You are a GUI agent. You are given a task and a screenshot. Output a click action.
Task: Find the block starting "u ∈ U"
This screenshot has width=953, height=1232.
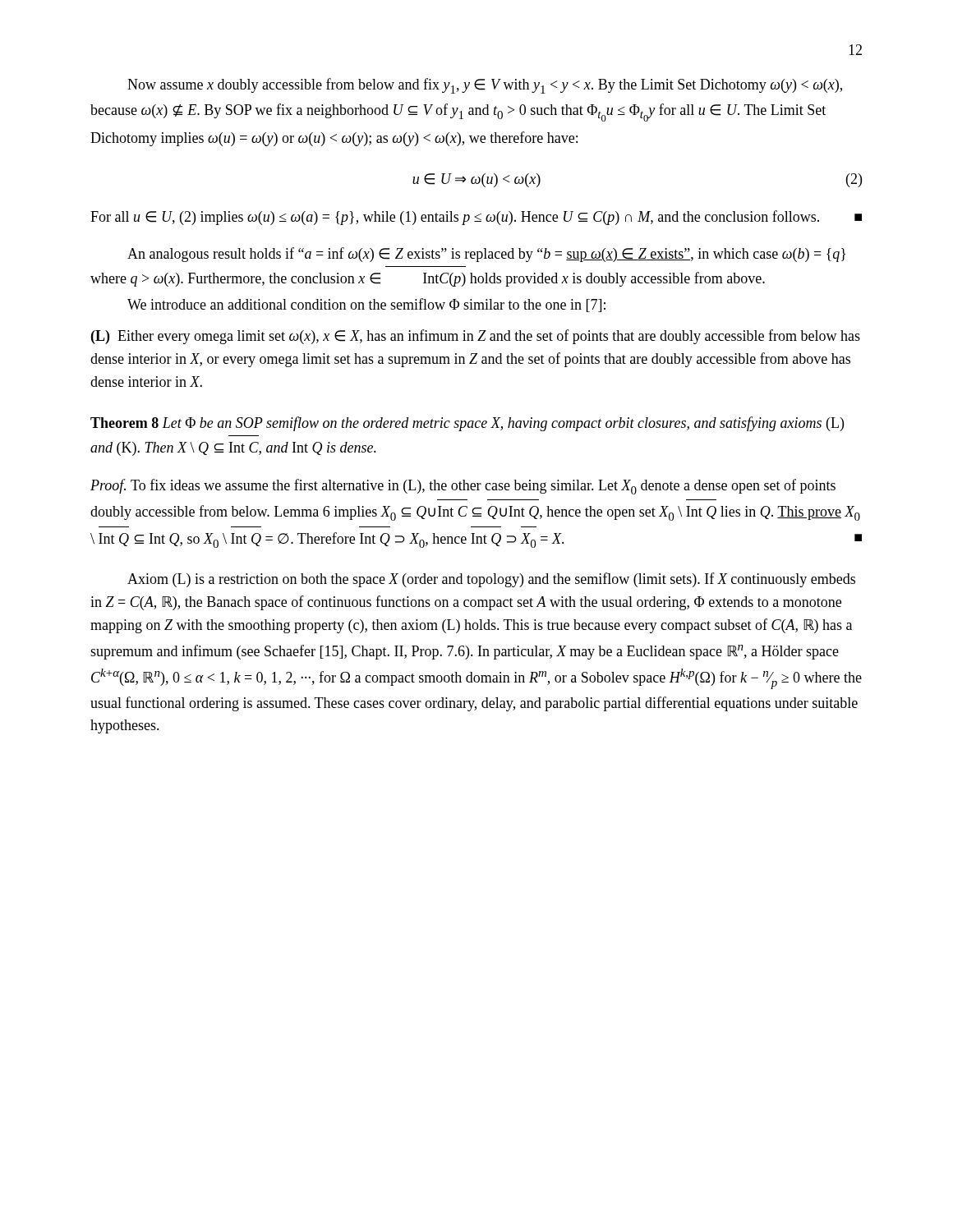476,180
